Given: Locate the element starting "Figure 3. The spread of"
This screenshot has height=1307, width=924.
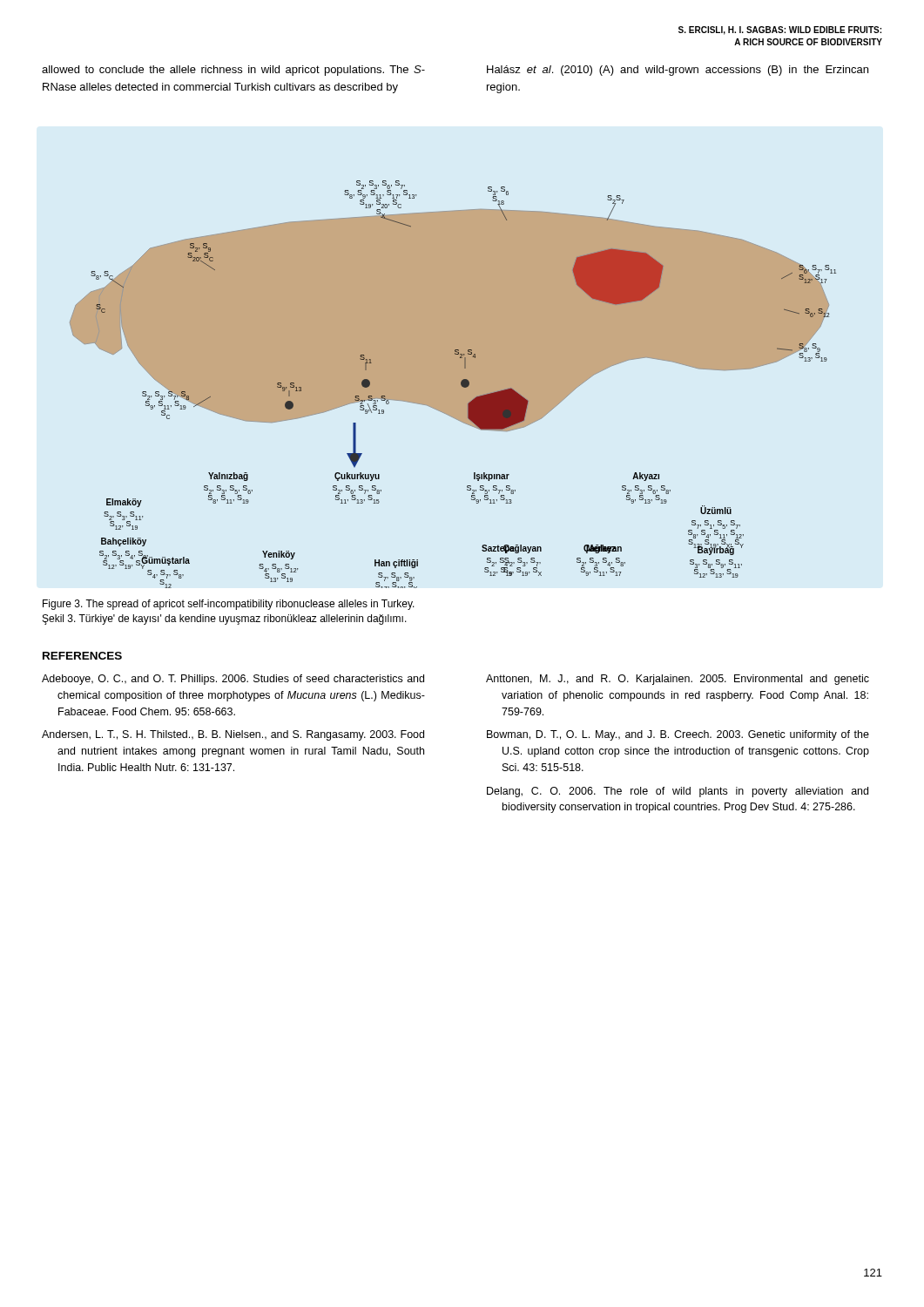Looking at the screenshot, I should click(228, 611).
